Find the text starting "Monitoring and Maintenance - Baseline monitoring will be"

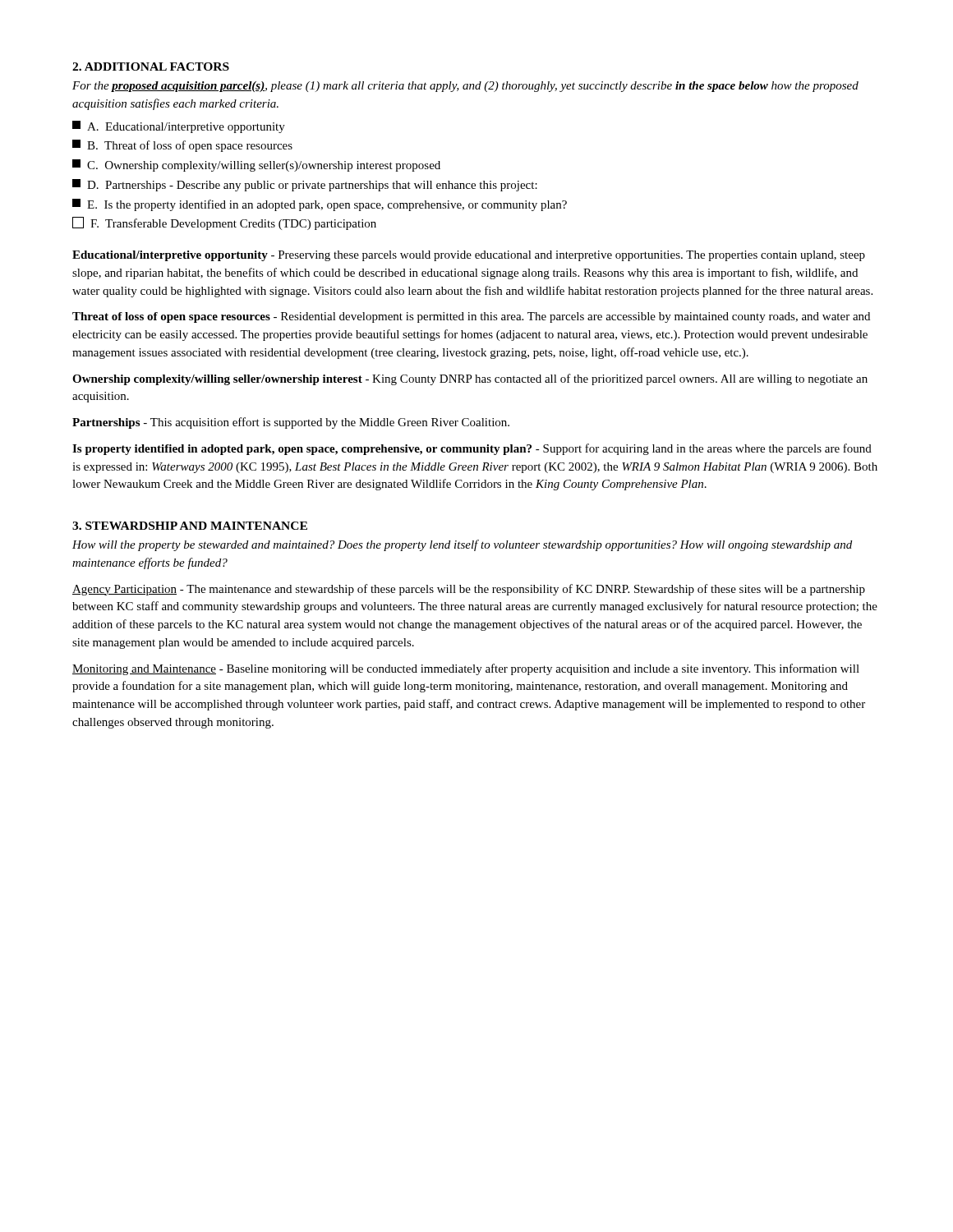(469, 695)
